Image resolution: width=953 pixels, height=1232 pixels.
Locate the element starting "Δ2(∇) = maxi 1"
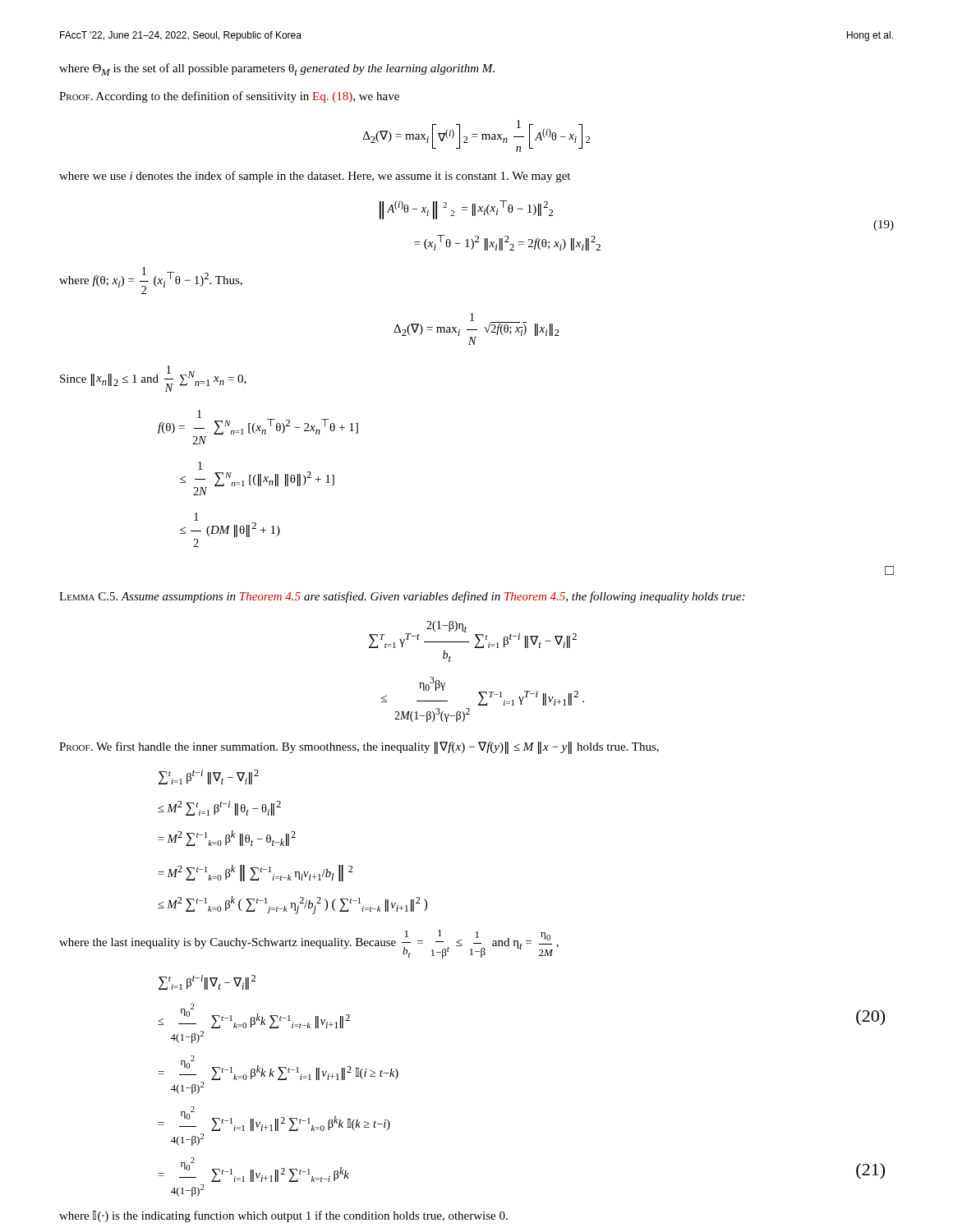tap(476, 330)
